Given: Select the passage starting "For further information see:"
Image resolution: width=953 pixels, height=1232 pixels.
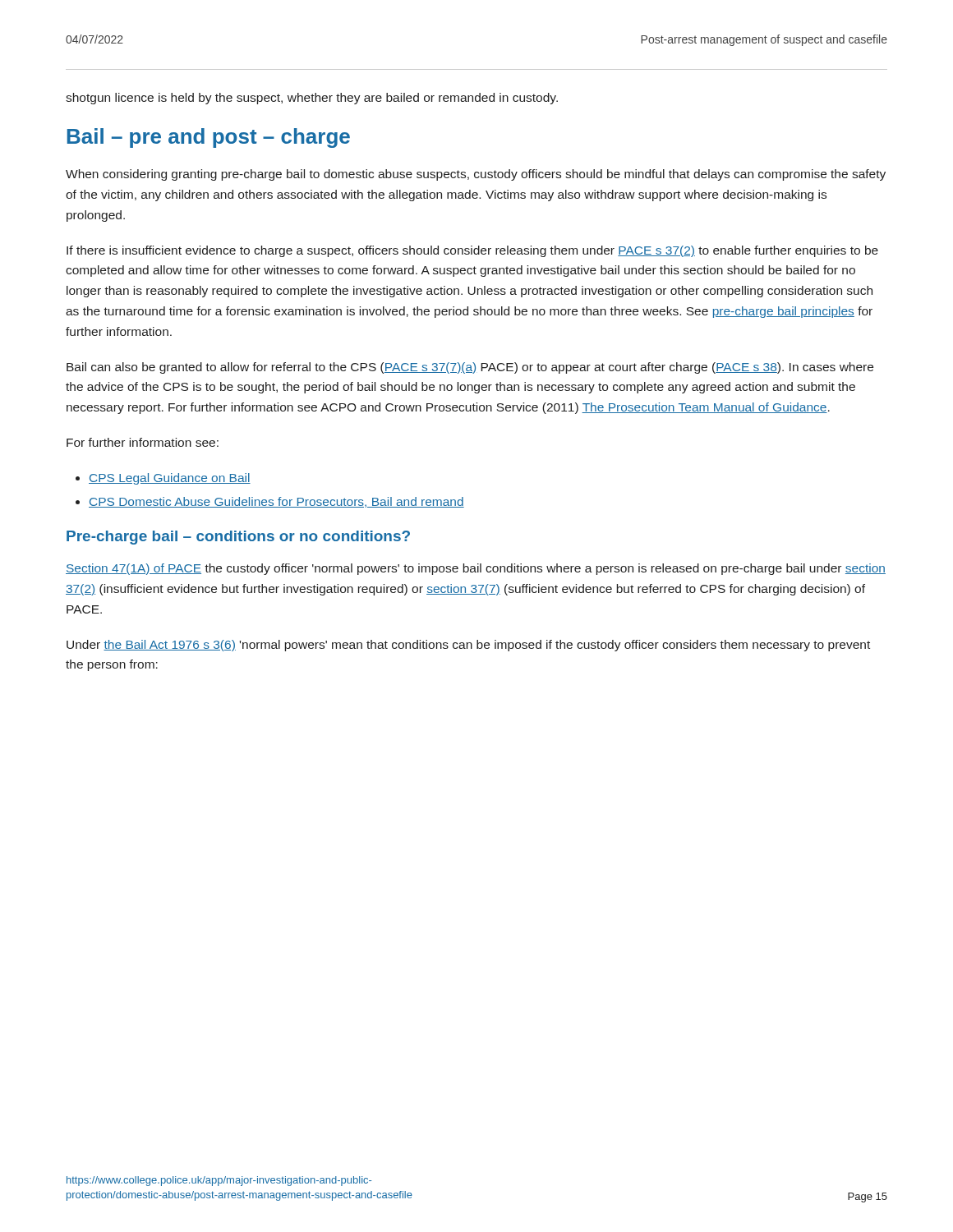Looking at the screenshot, I should pos(143,442).
